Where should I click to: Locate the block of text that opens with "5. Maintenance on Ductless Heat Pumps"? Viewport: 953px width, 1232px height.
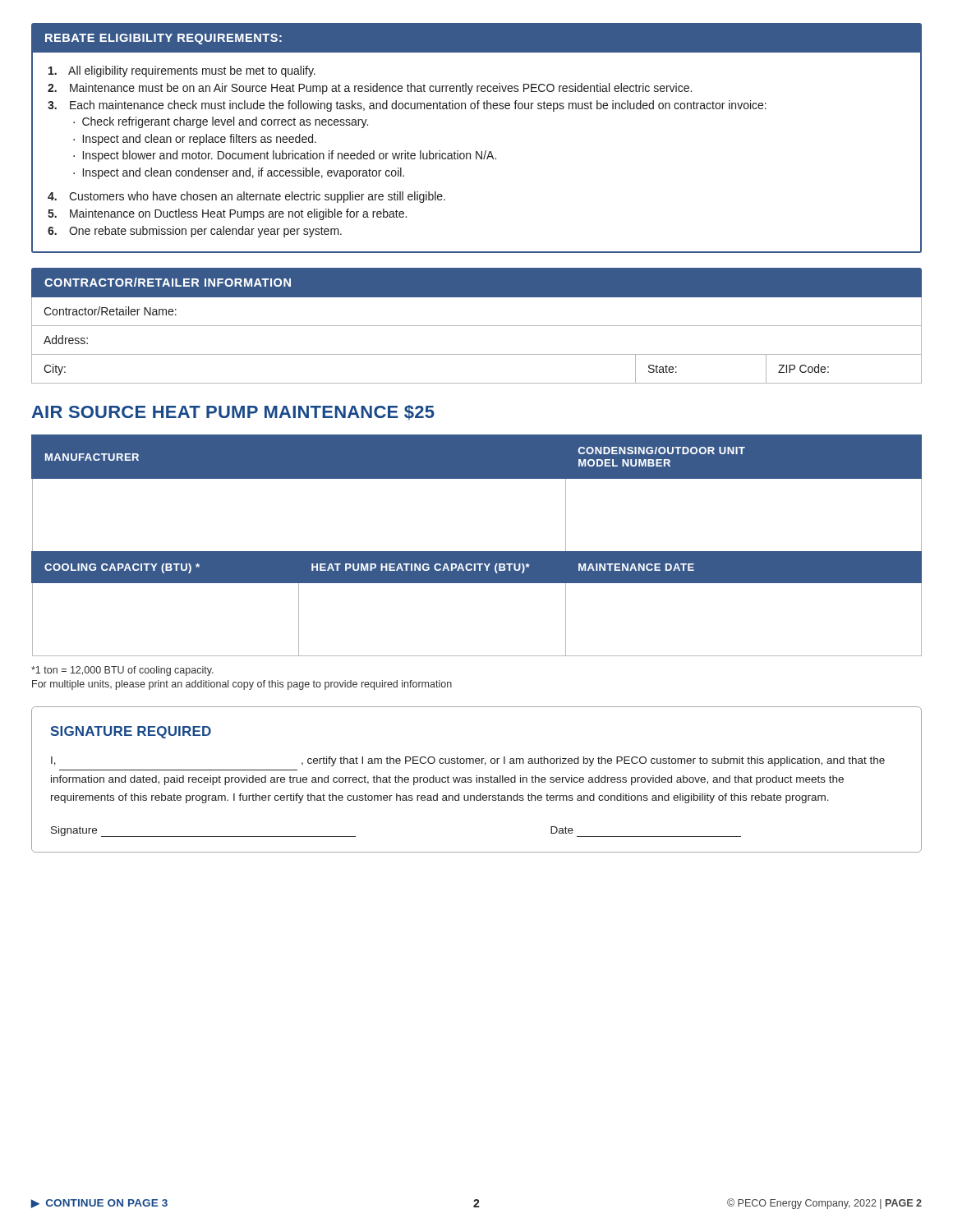228,214
